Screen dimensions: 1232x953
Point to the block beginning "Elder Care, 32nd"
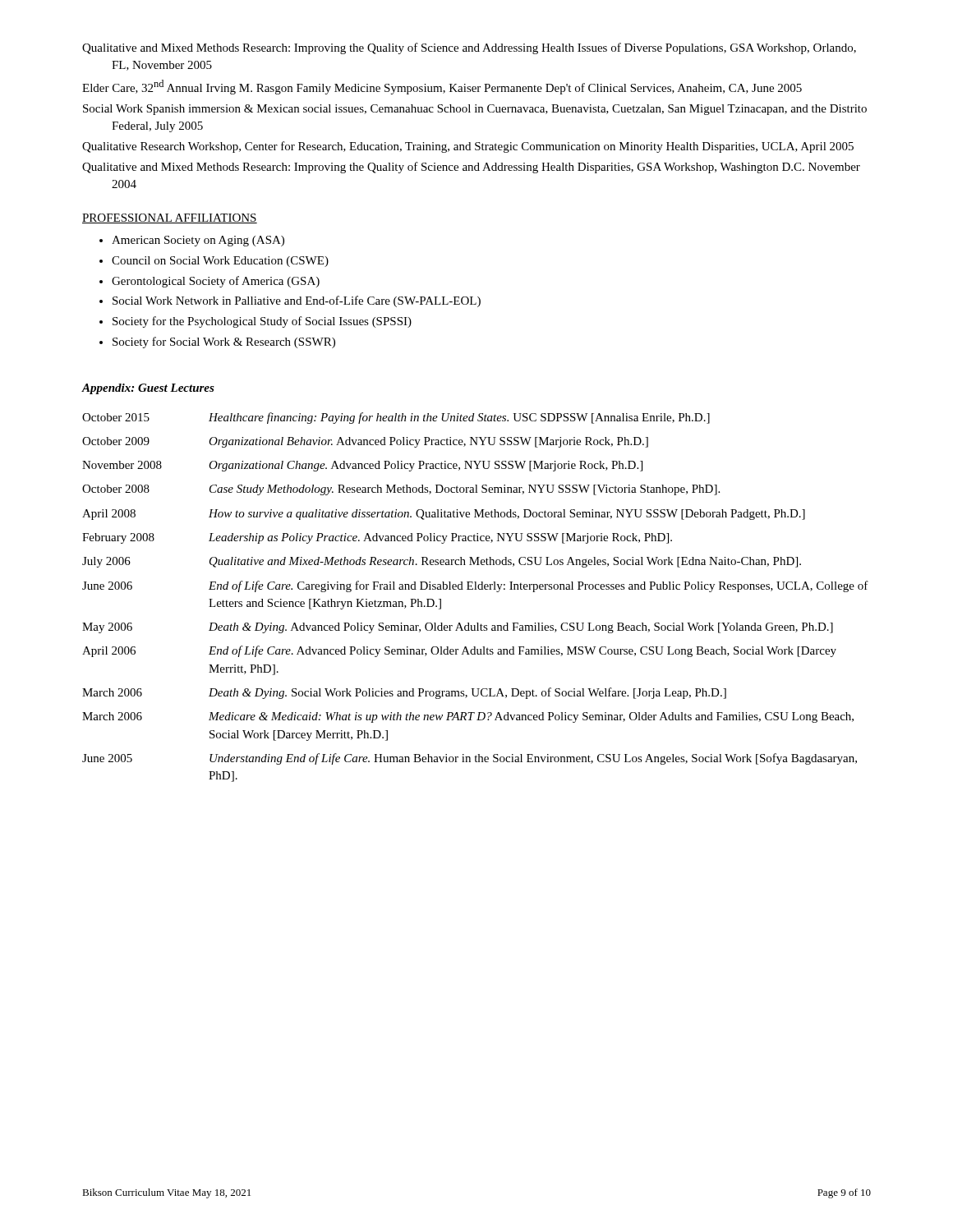coord(476,87)
